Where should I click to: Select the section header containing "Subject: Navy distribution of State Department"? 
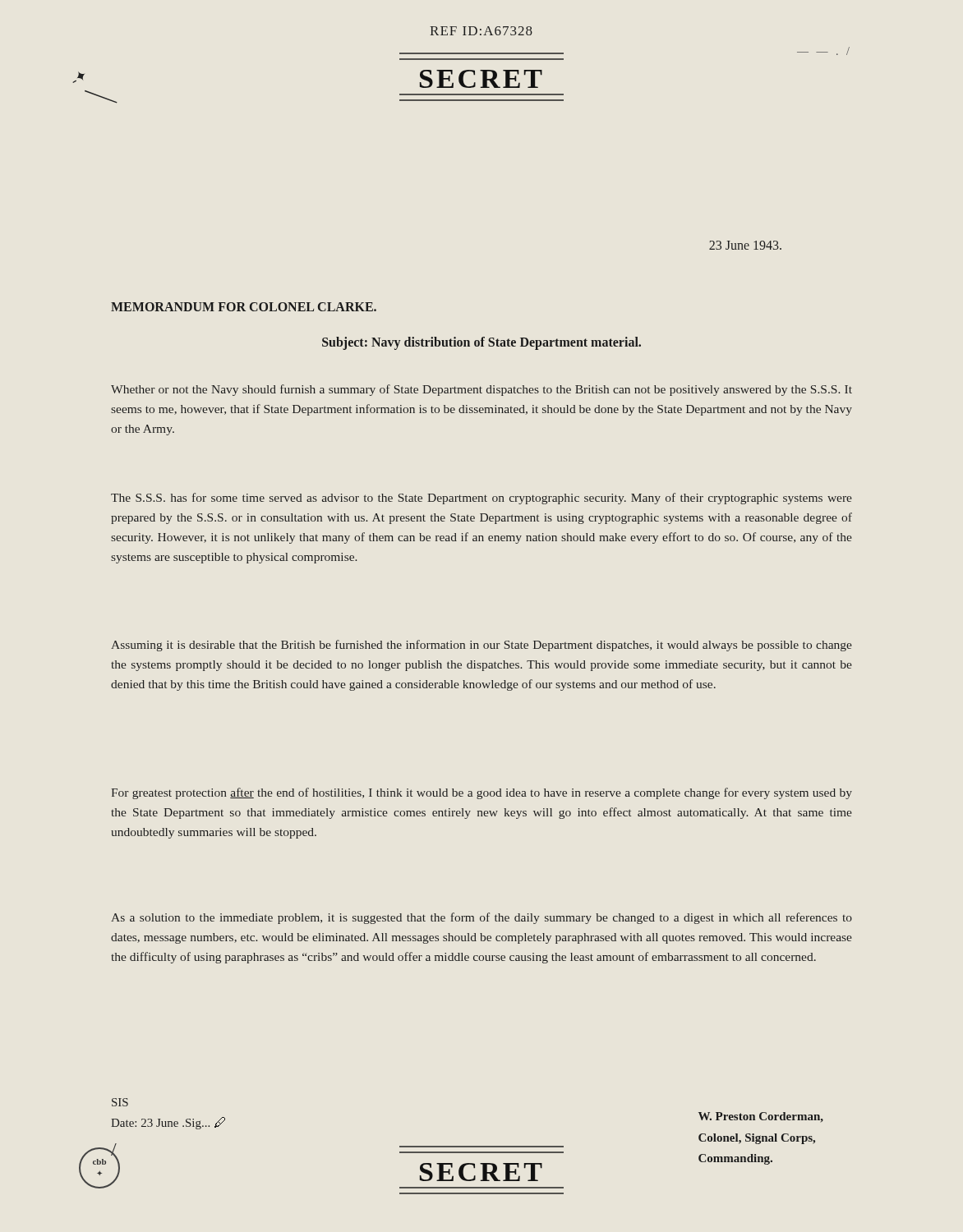(x=482, y=342)
